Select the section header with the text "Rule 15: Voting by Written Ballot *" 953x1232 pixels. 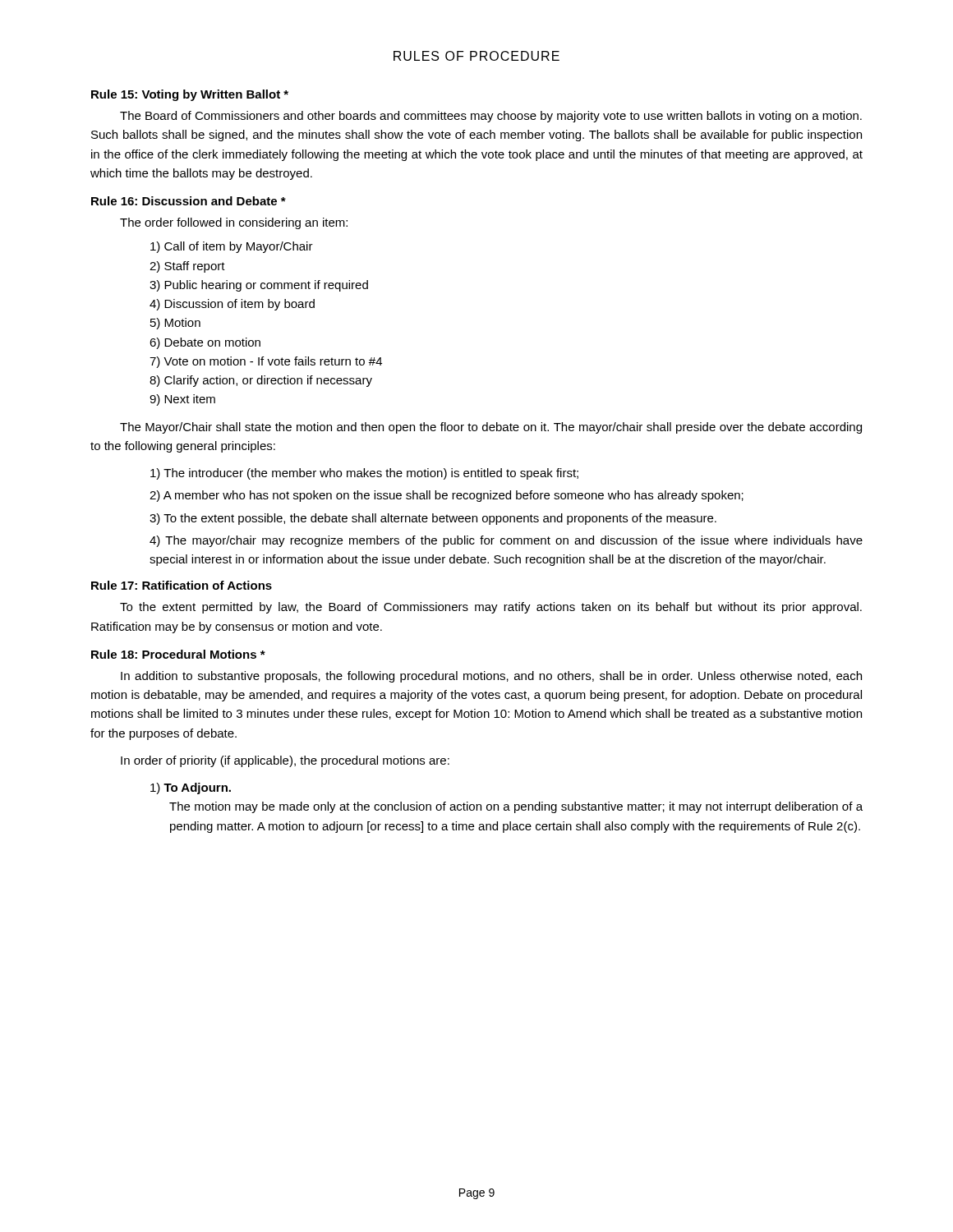coord(189,94)
